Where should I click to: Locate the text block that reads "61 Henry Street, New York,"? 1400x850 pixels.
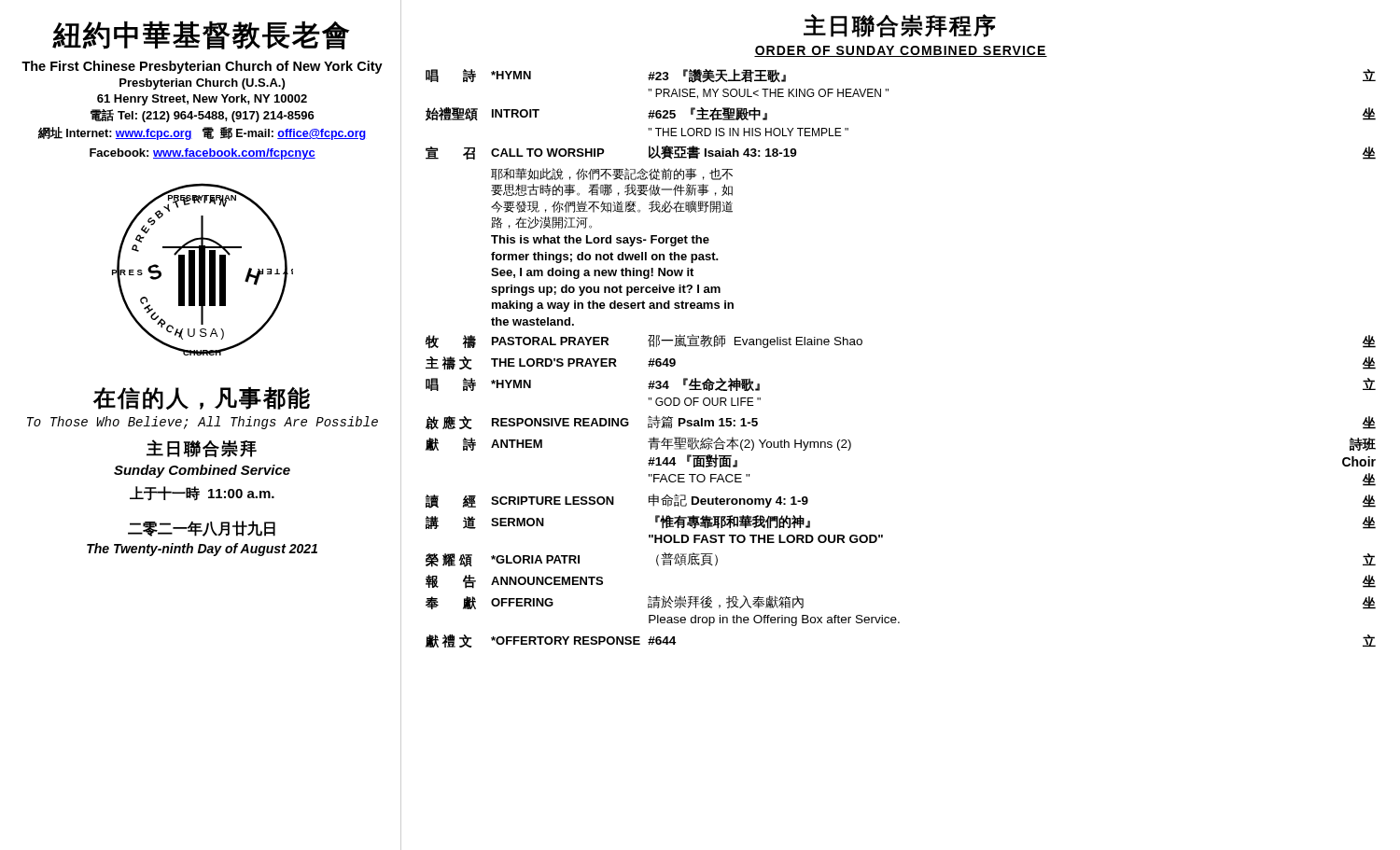202,98
